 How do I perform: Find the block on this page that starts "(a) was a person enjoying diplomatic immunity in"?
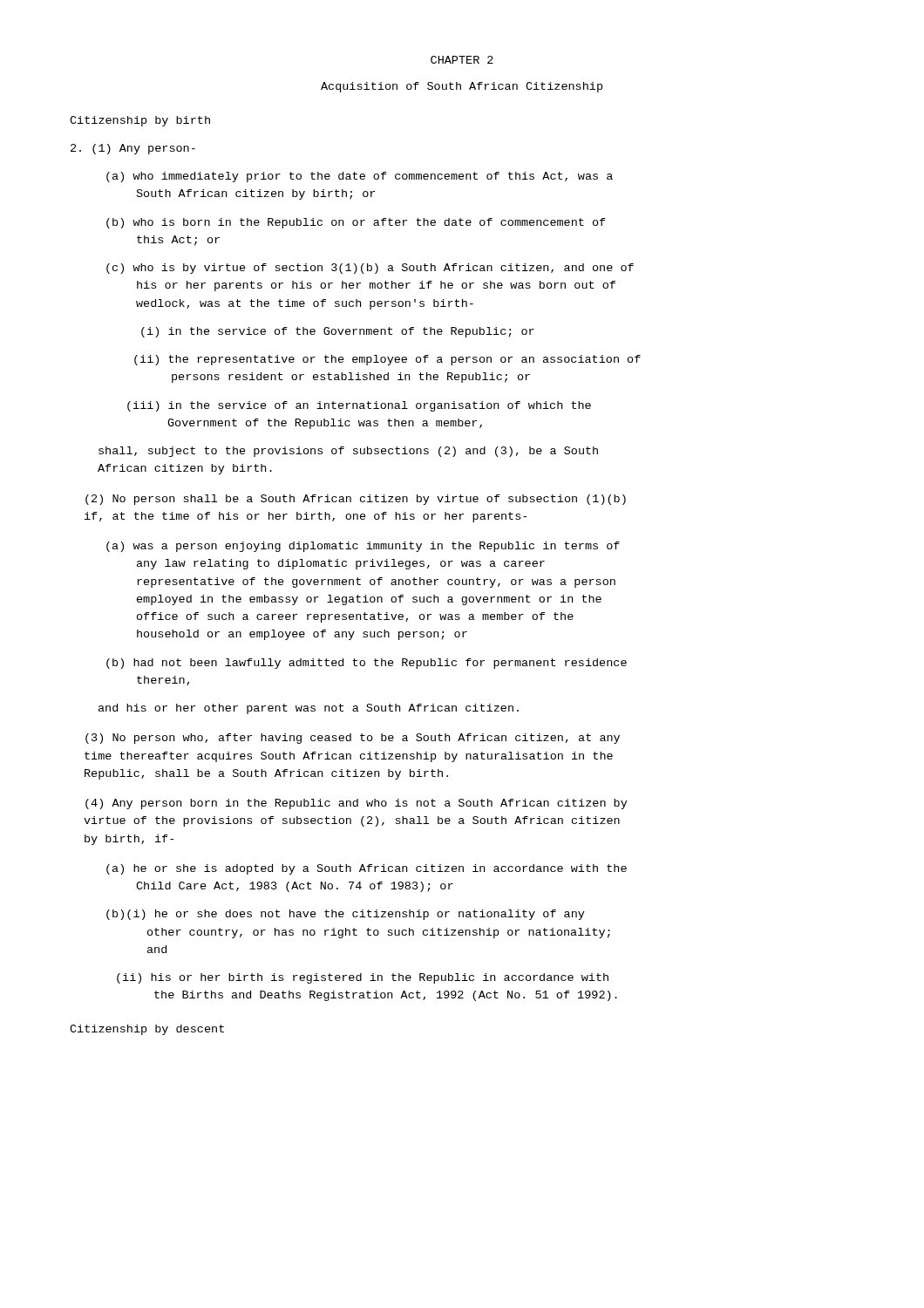(479, 591)
